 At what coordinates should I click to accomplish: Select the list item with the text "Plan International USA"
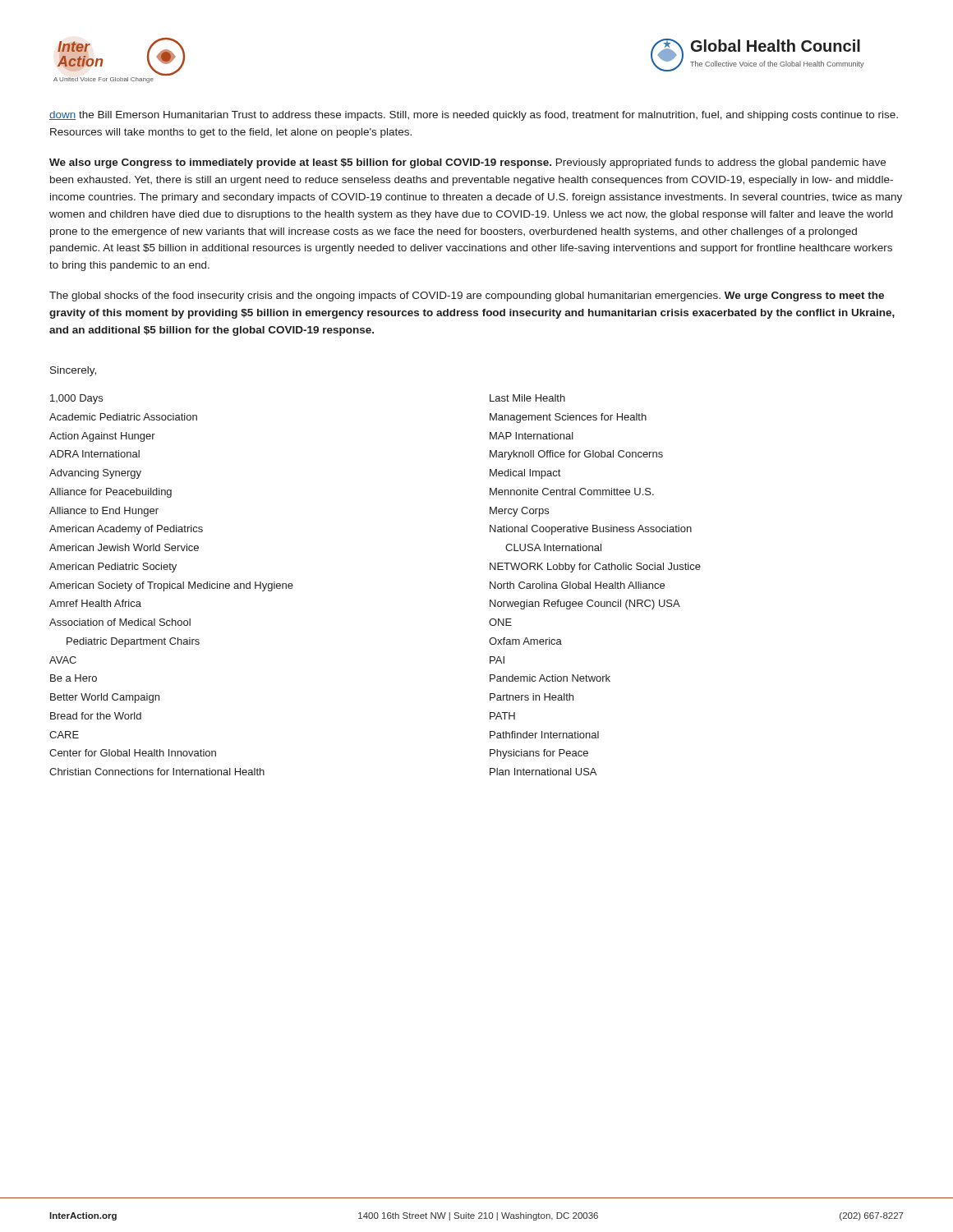pos(543,772)
